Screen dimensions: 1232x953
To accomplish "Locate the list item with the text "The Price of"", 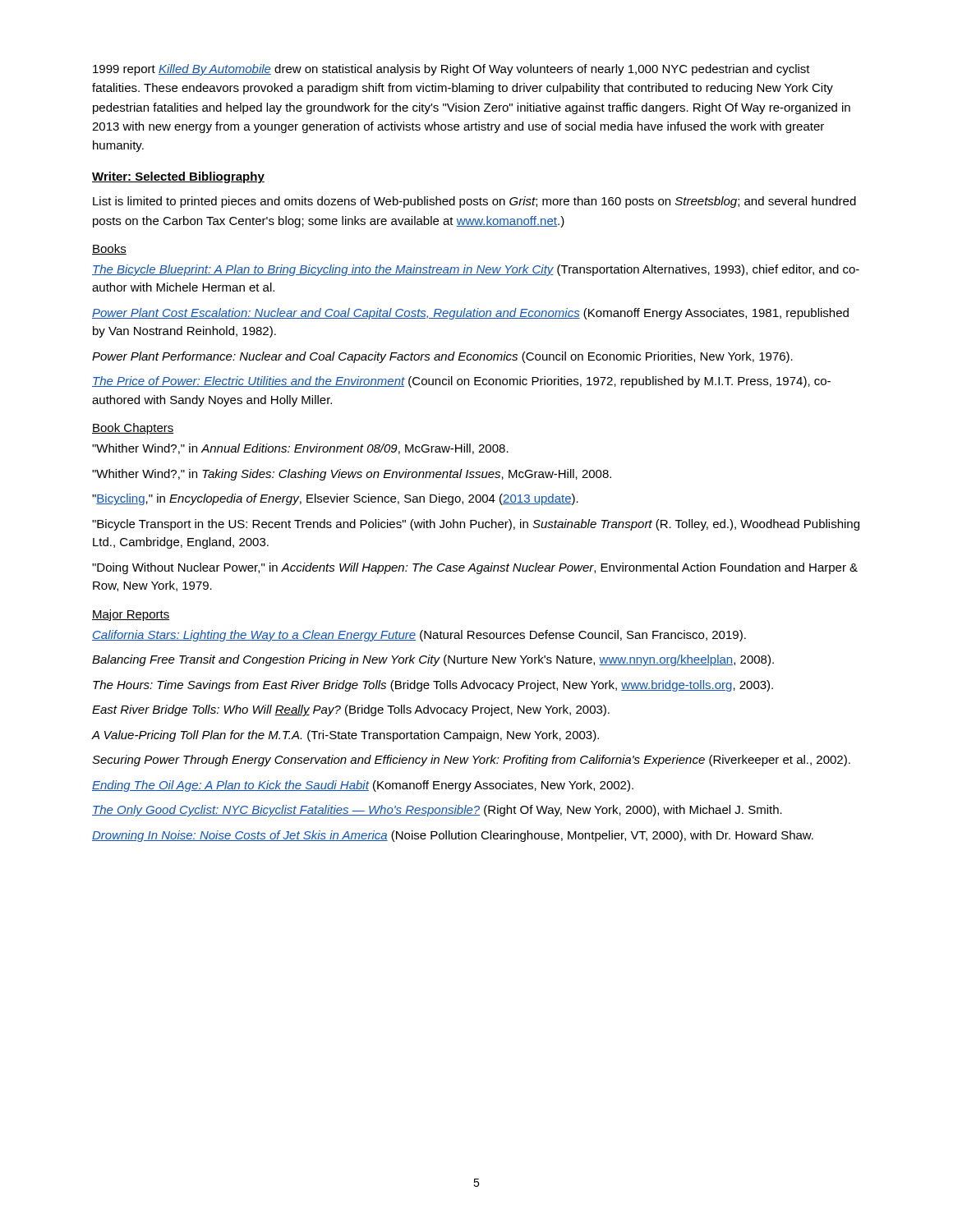I will click(462, 390).
